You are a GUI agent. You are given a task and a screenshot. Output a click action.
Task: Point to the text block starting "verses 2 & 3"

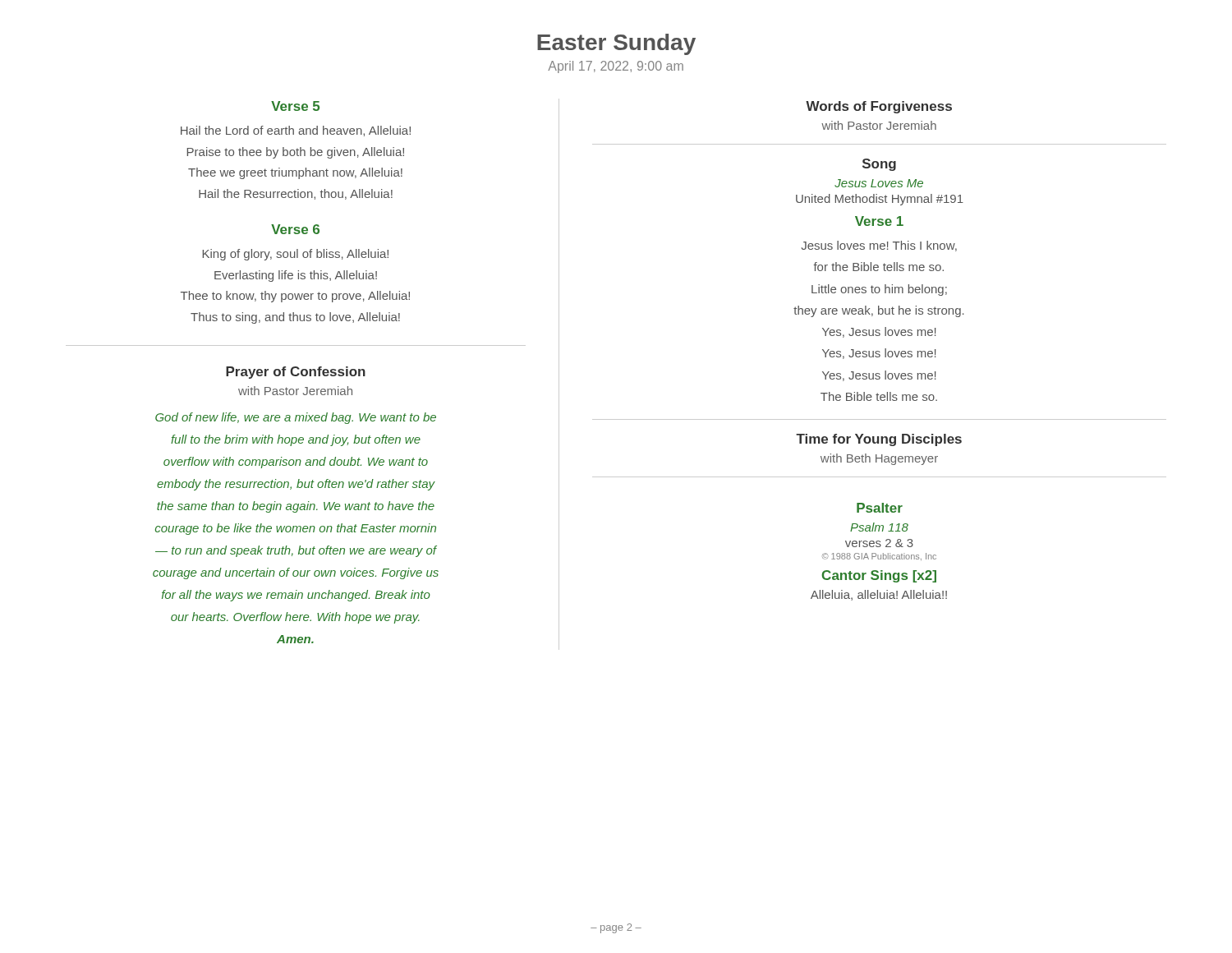point(879,543)
